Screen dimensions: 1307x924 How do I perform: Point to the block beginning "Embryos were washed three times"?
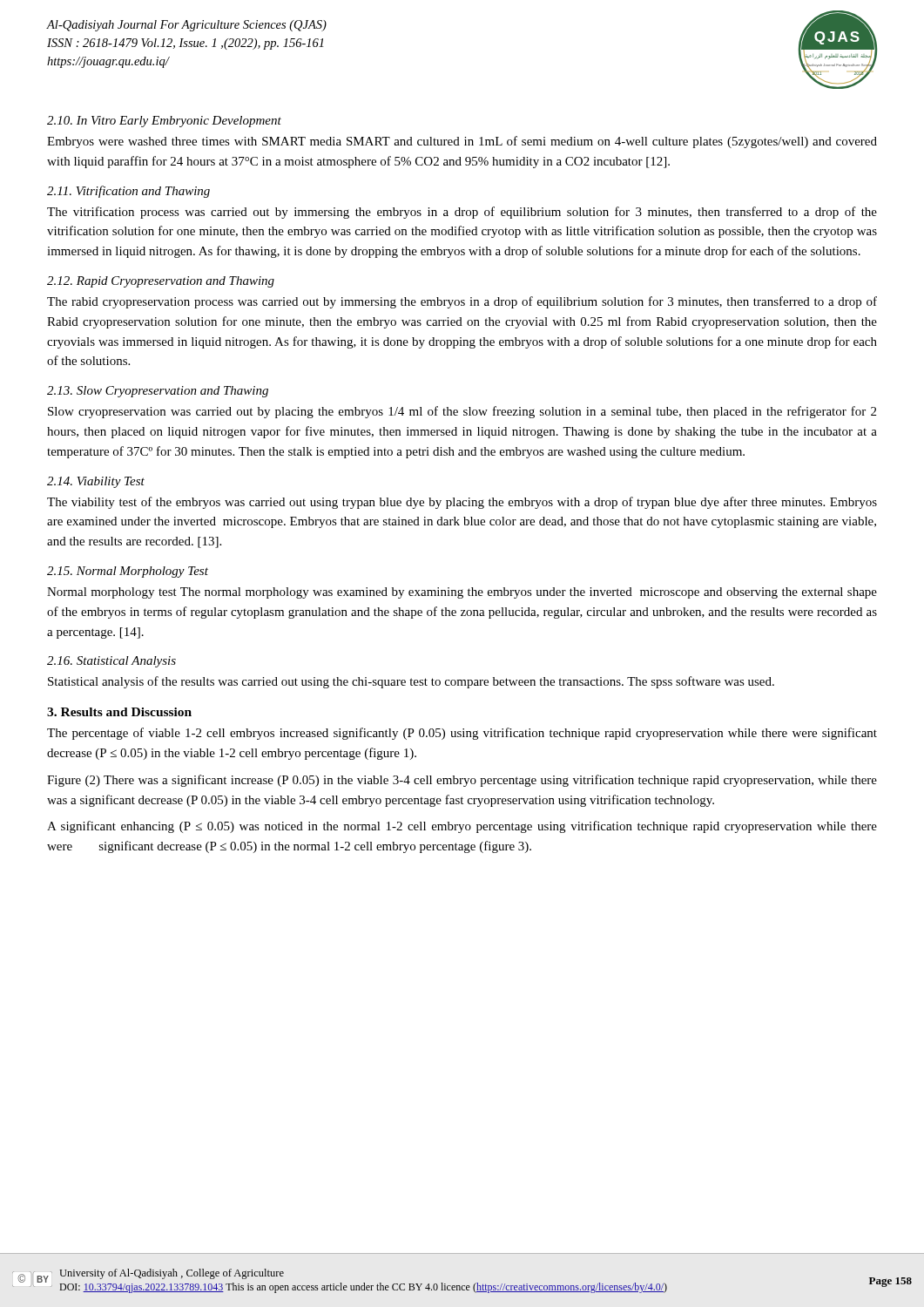(x=462, y=151)
